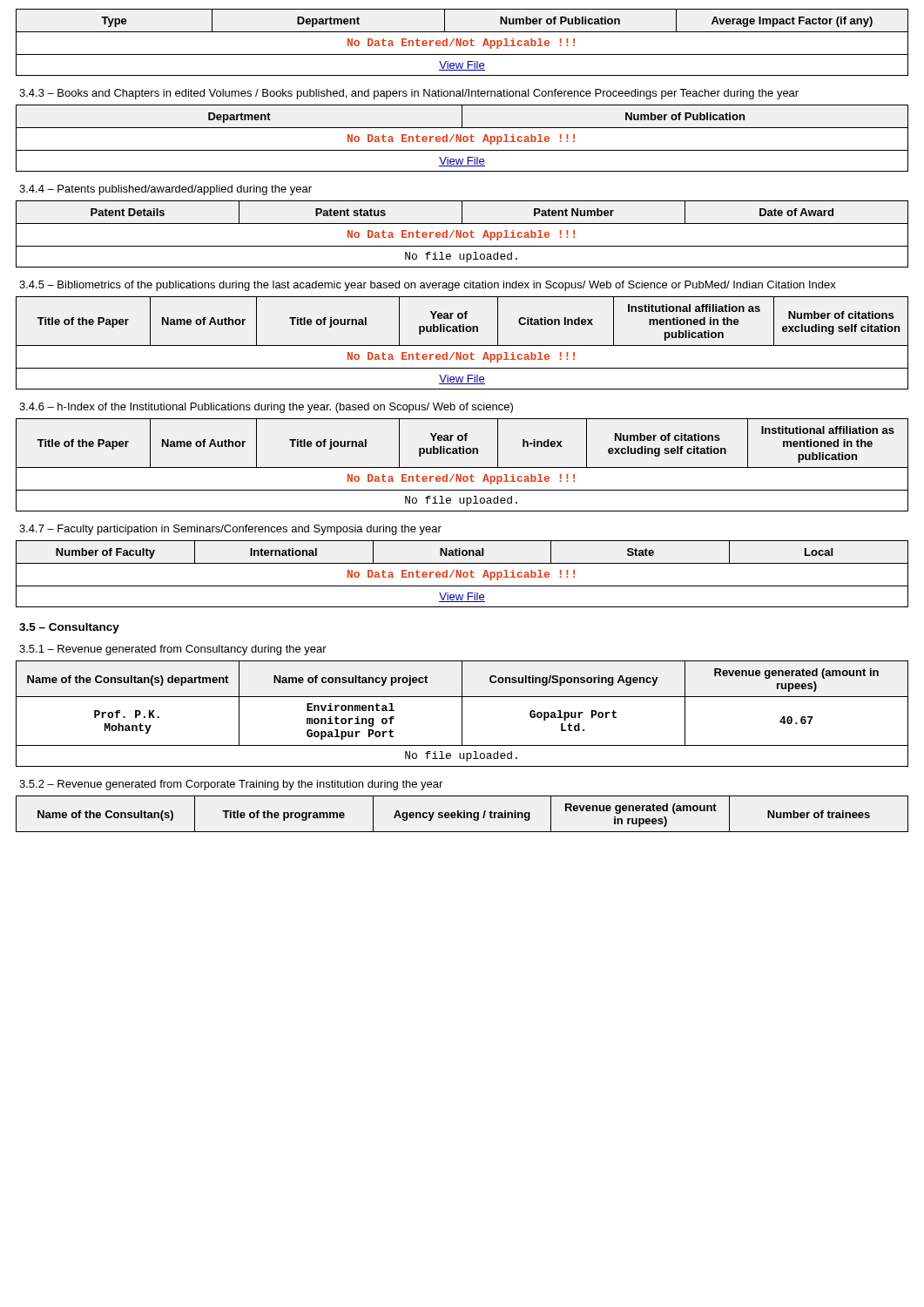Select the passage starting "3.5 – Consultancy"

pos(69,627)
